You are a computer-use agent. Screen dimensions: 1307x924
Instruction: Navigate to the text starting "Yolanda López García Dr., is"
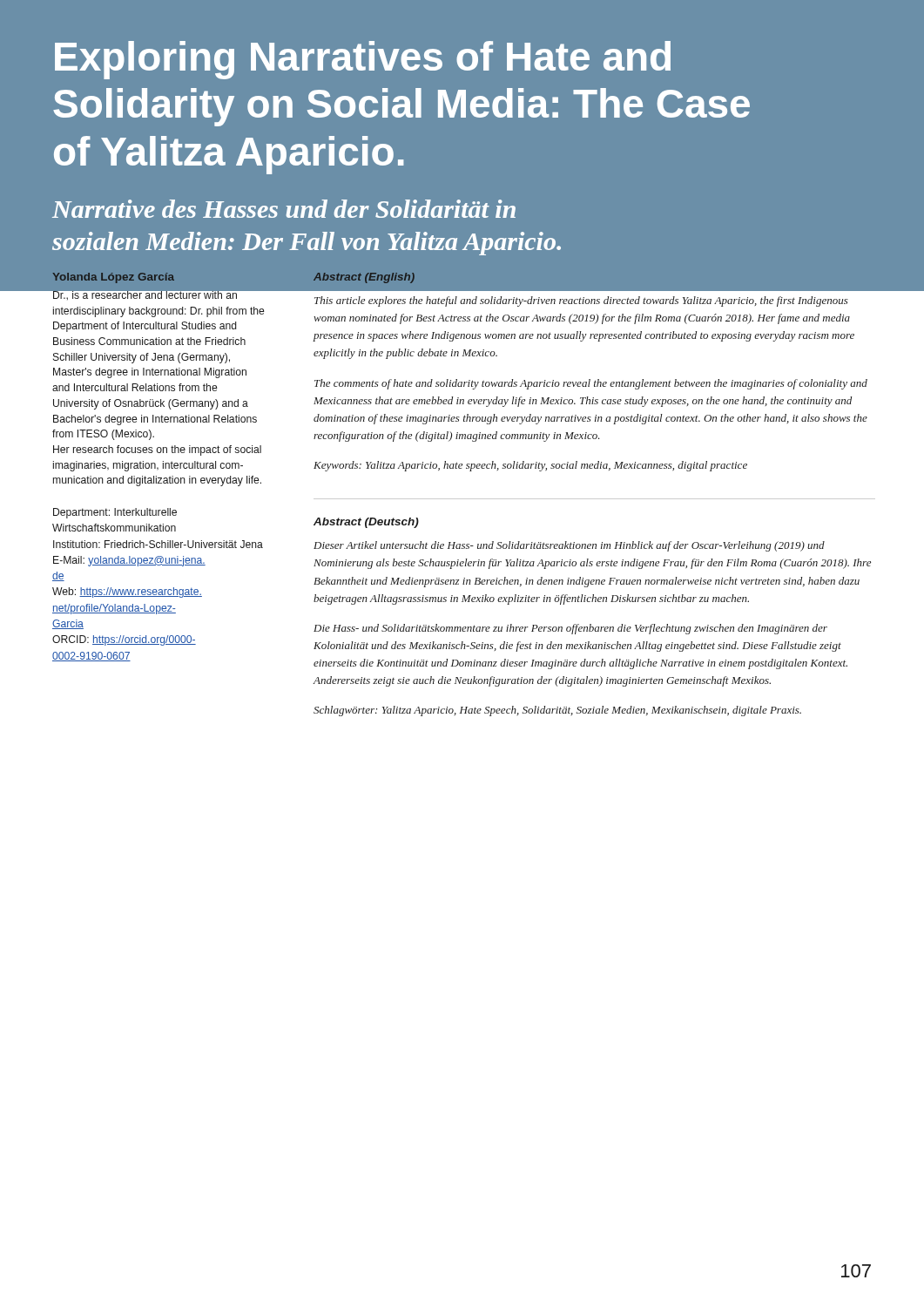click(159, 467)
